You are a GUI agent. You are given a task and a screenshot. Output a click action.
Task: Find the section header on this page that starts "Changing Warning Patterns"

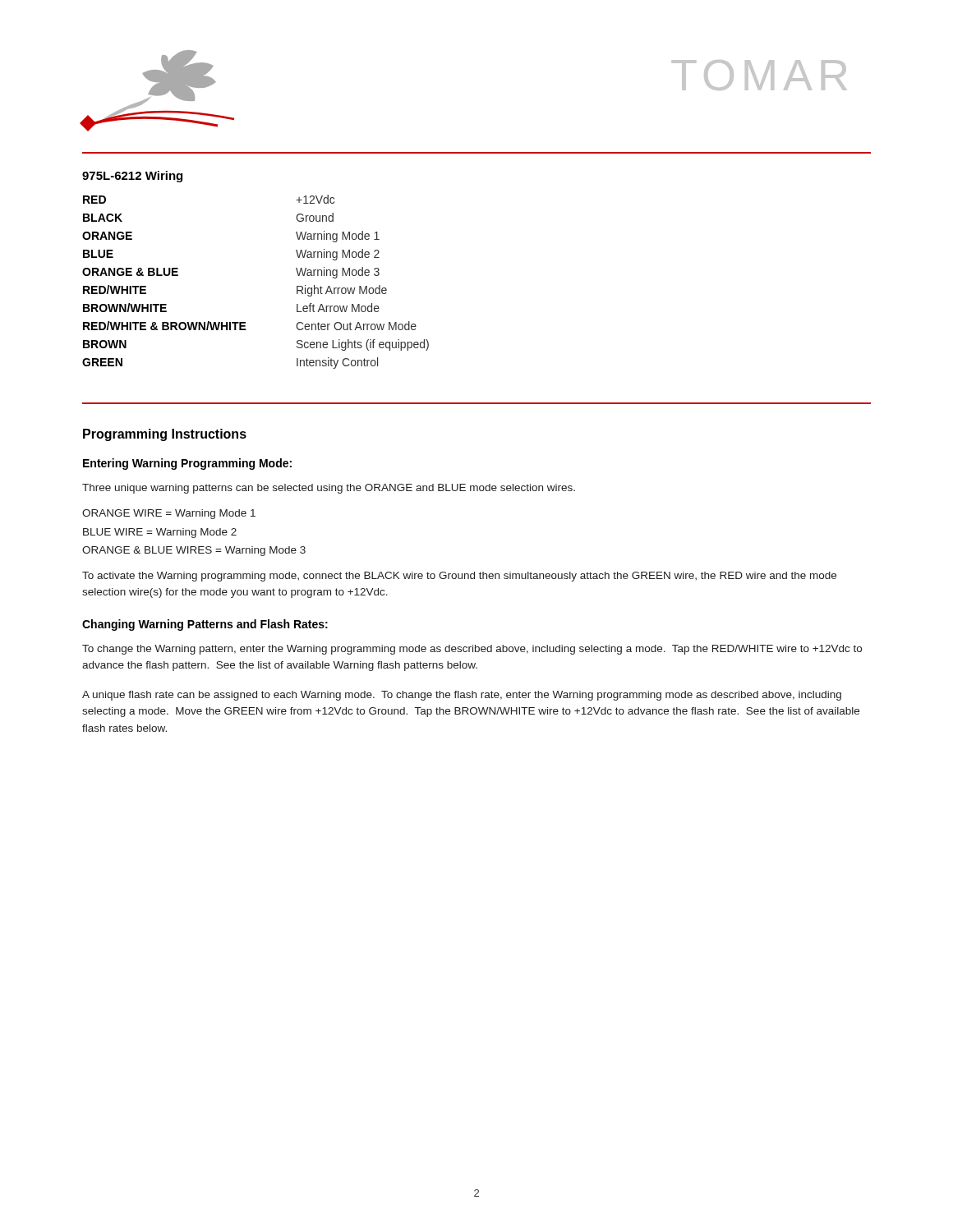click(205, 624)
